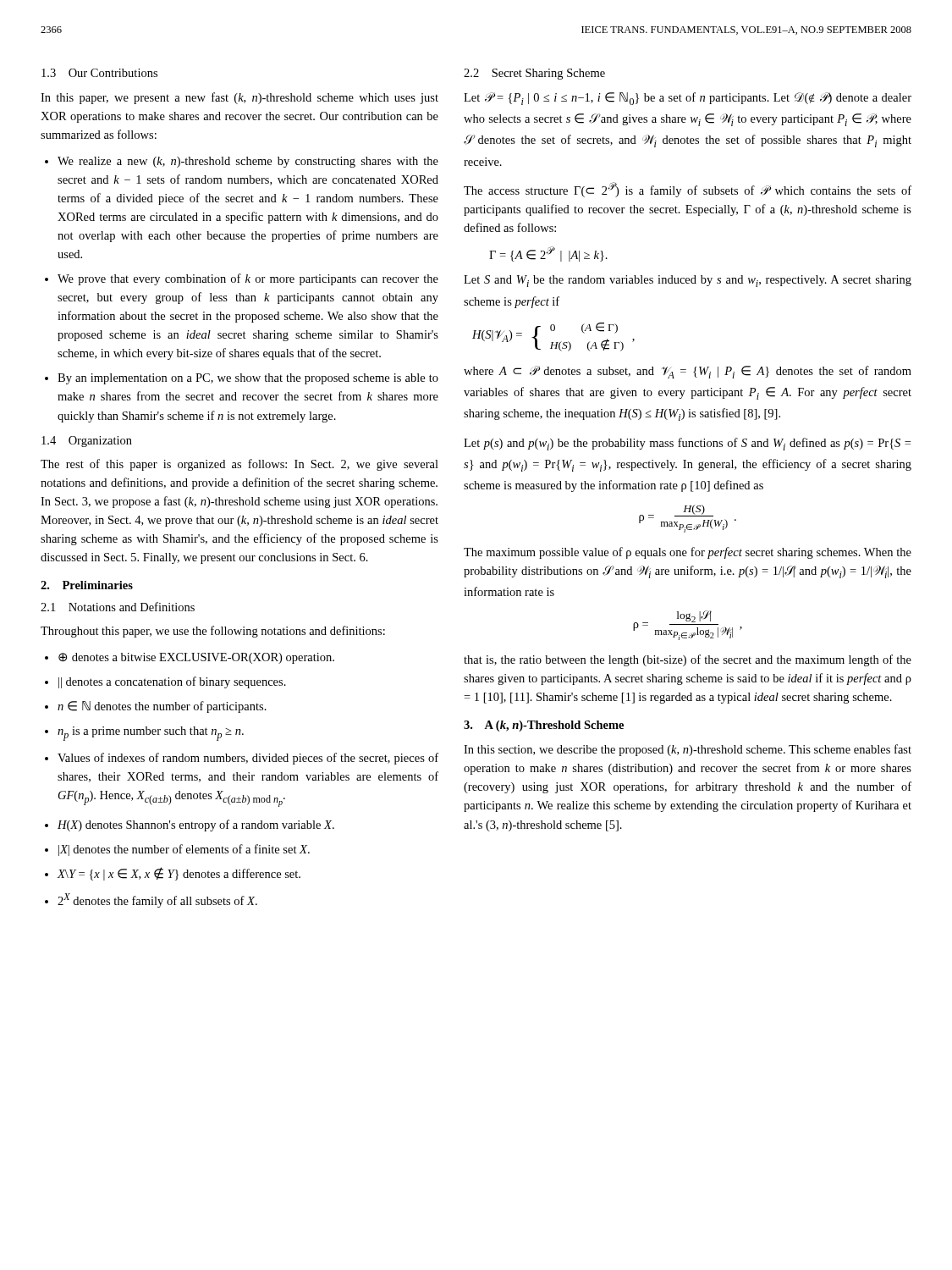Viewport: 952px width, 1270px height.
Task: Locate the text starting "The rest of this"
Action: click(x=239, y=510)
